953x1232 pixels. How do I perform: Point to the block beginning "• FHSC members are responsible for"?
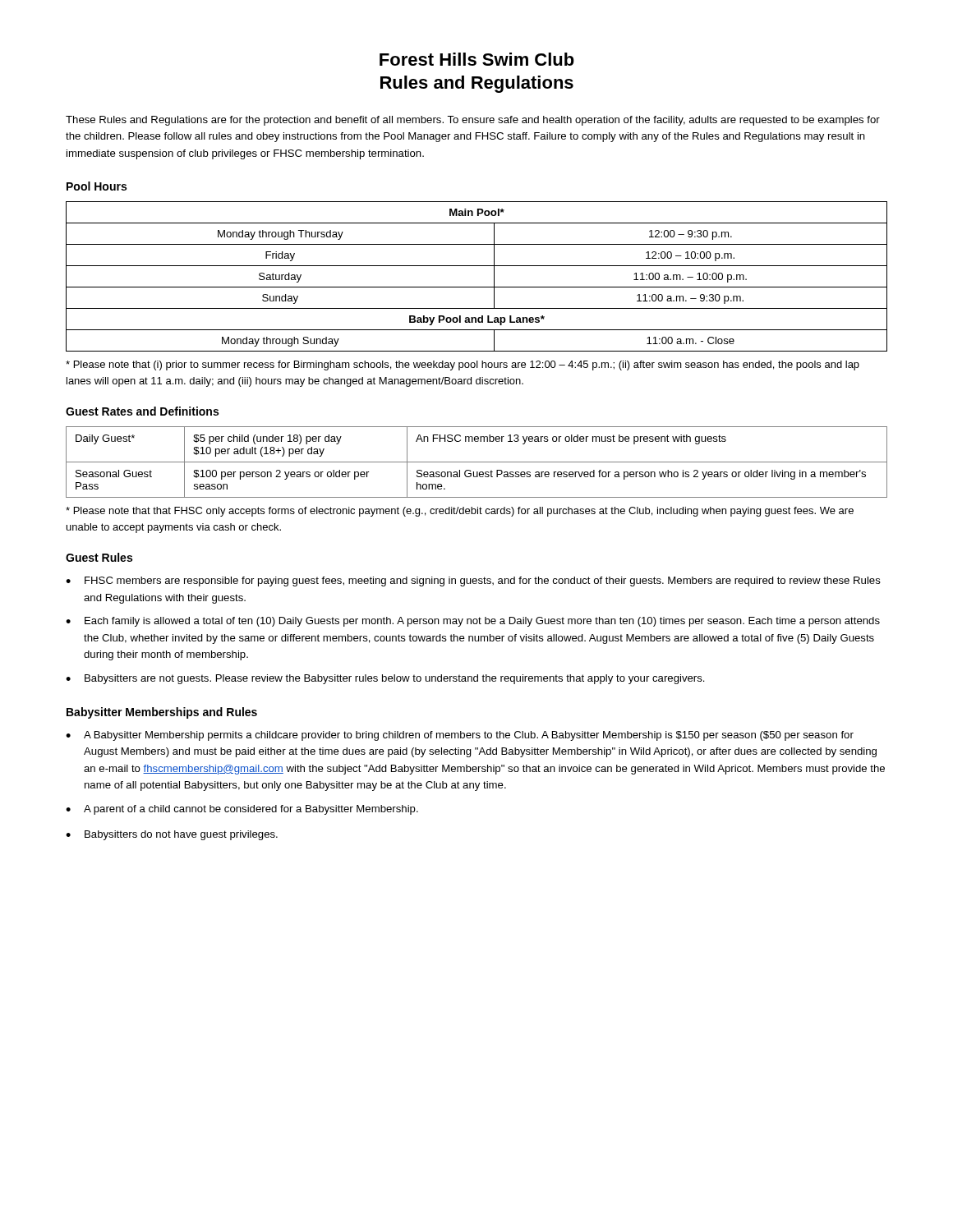[476, 590]
